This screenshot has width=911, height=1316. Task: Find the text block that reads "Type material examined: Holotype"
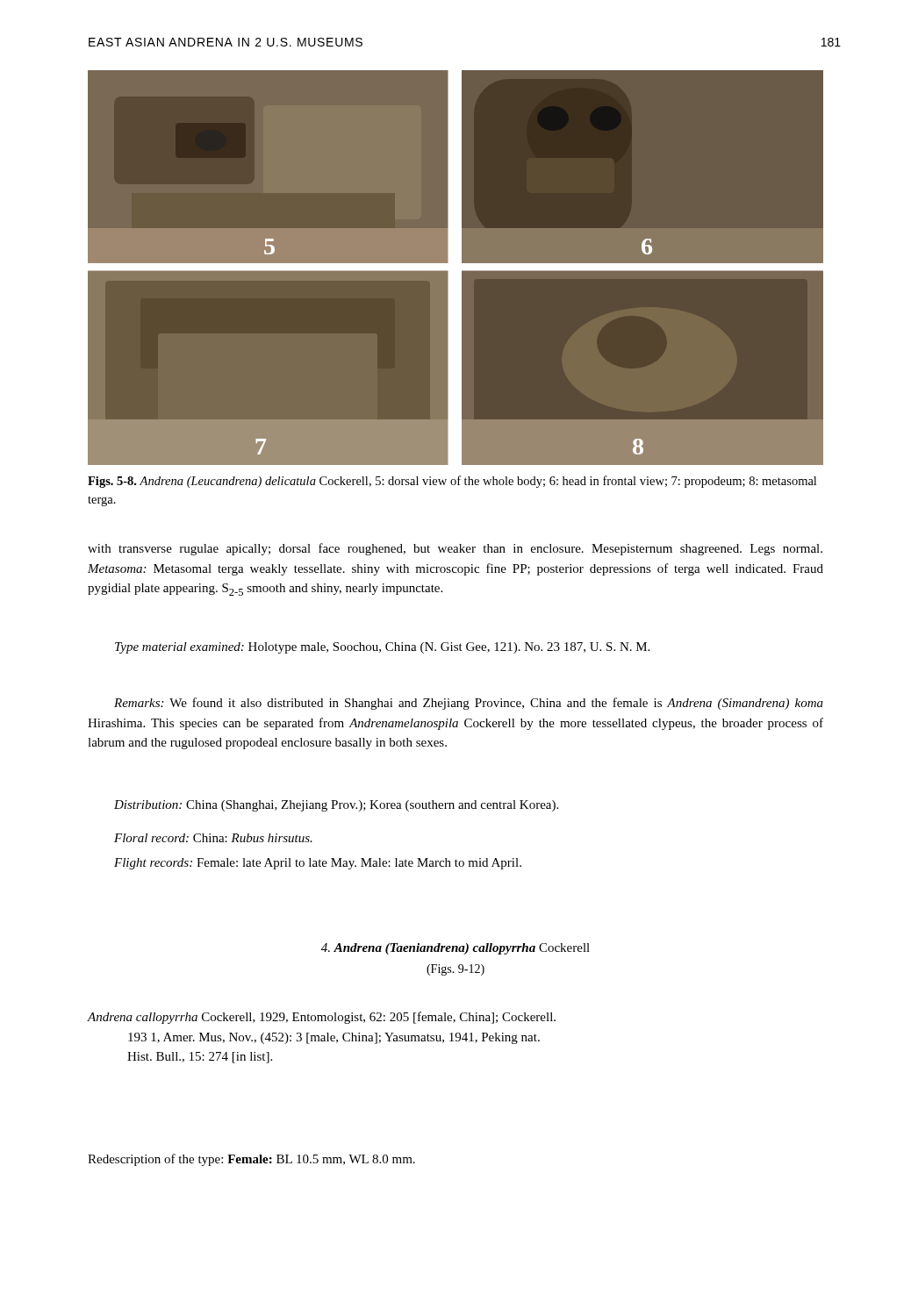click(x=382, y=647)
